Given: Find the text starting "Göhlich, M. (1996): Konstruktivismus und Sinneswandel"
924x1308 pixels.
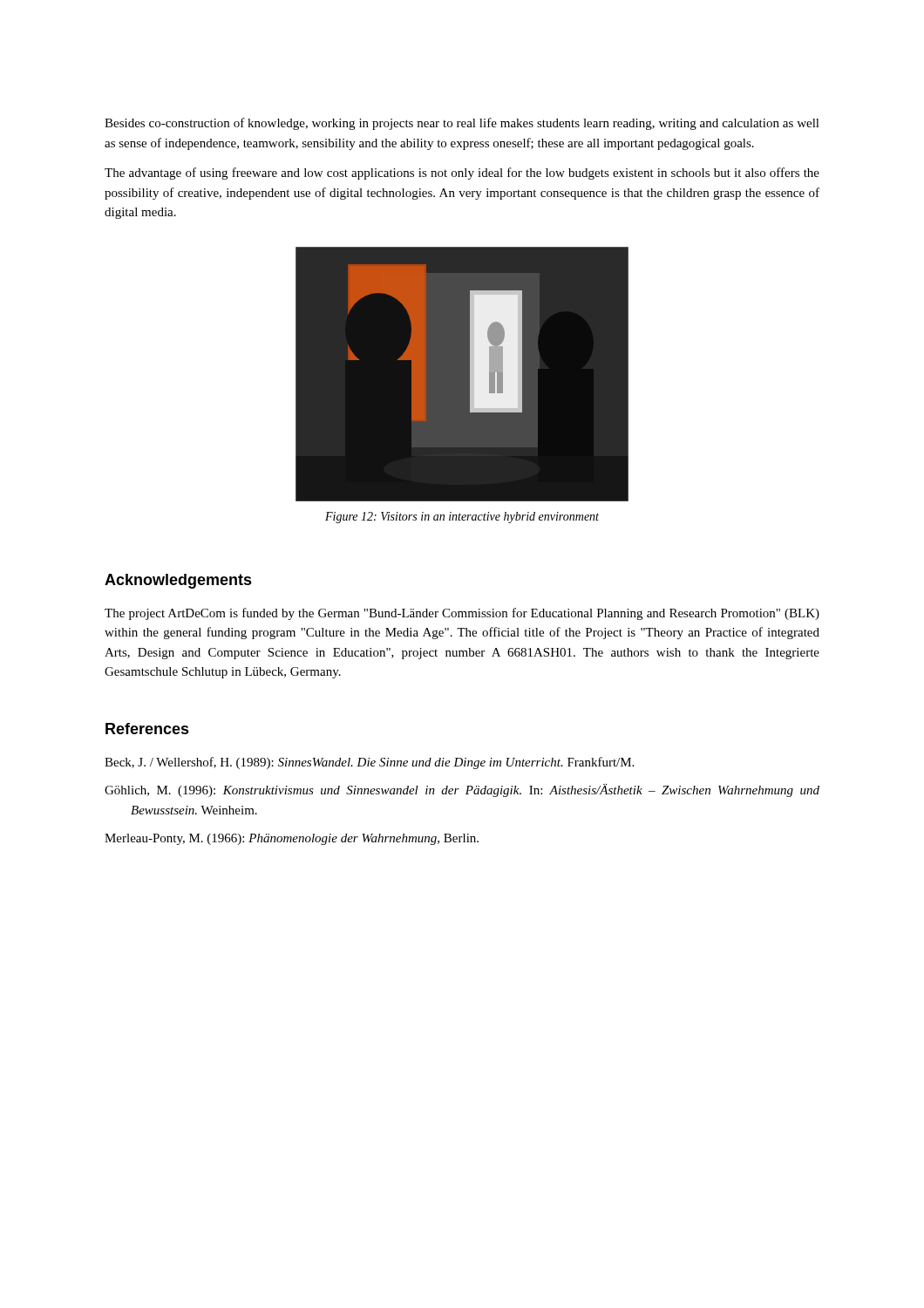Looking at the screenshot, I should (x=462, y=800).
